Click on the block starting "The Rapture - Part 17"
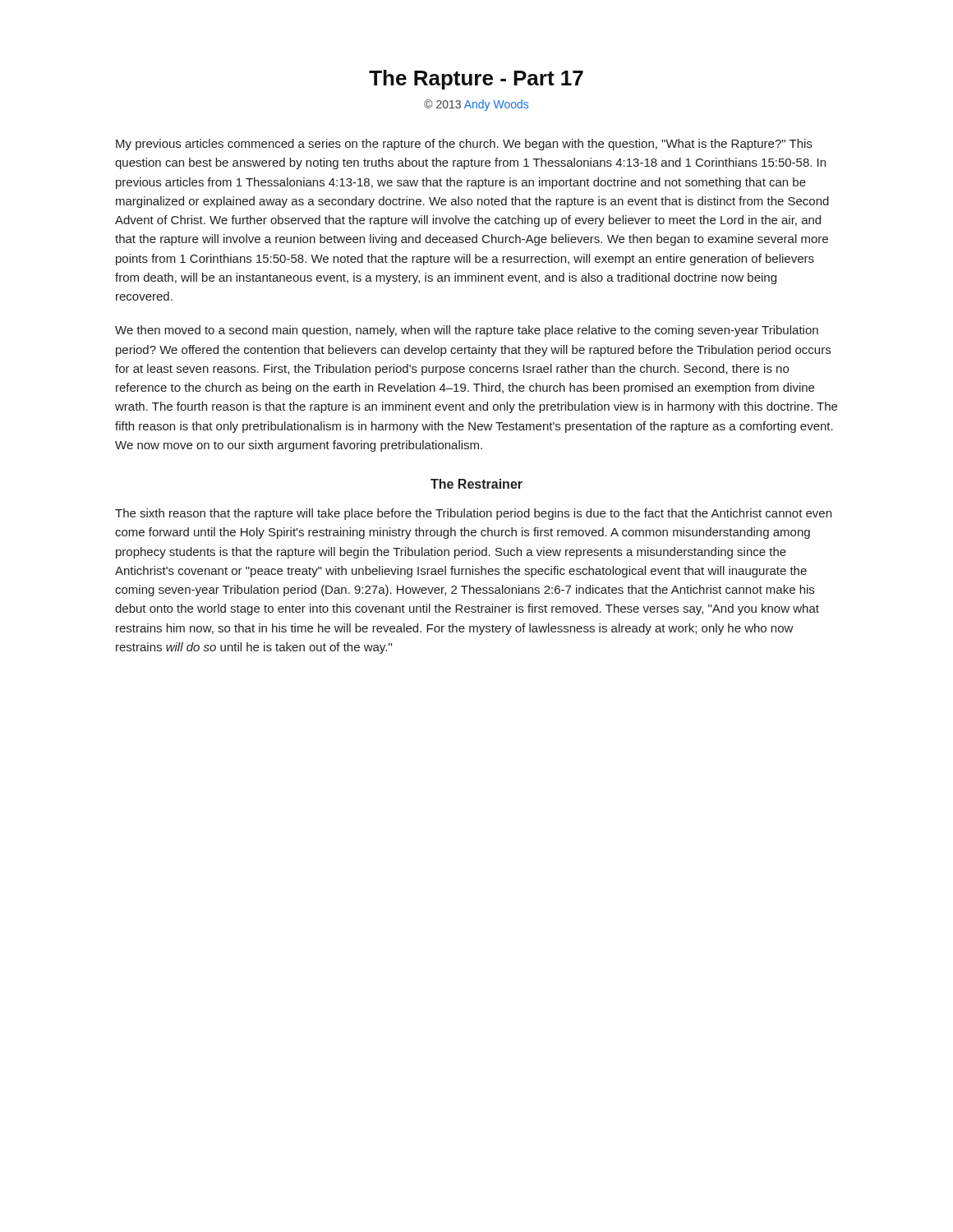953x1232 pixels. tap(476, 78)
